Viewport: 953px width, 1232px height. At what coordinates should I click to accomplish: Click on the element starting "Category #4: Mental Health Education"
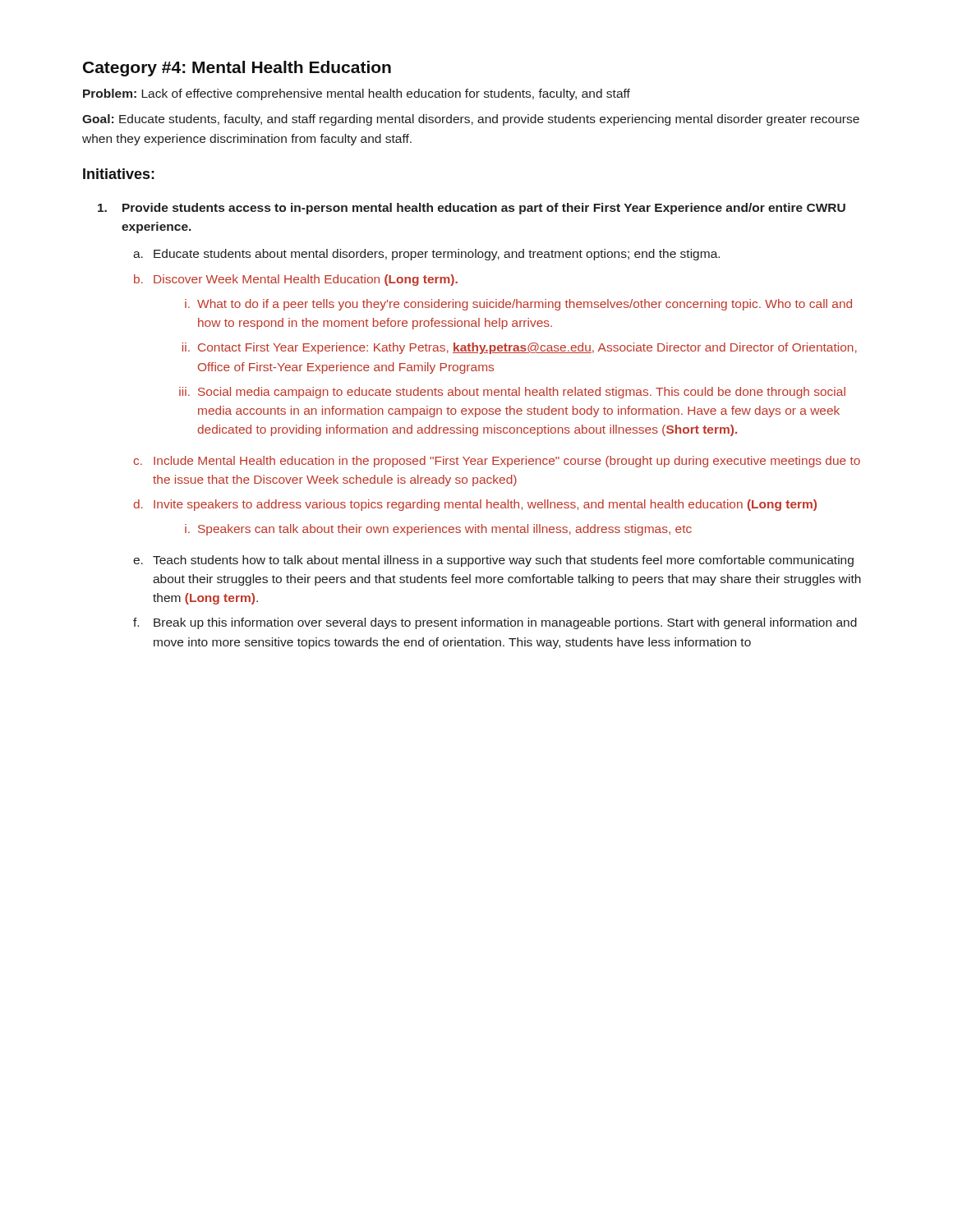coord(237,67)
